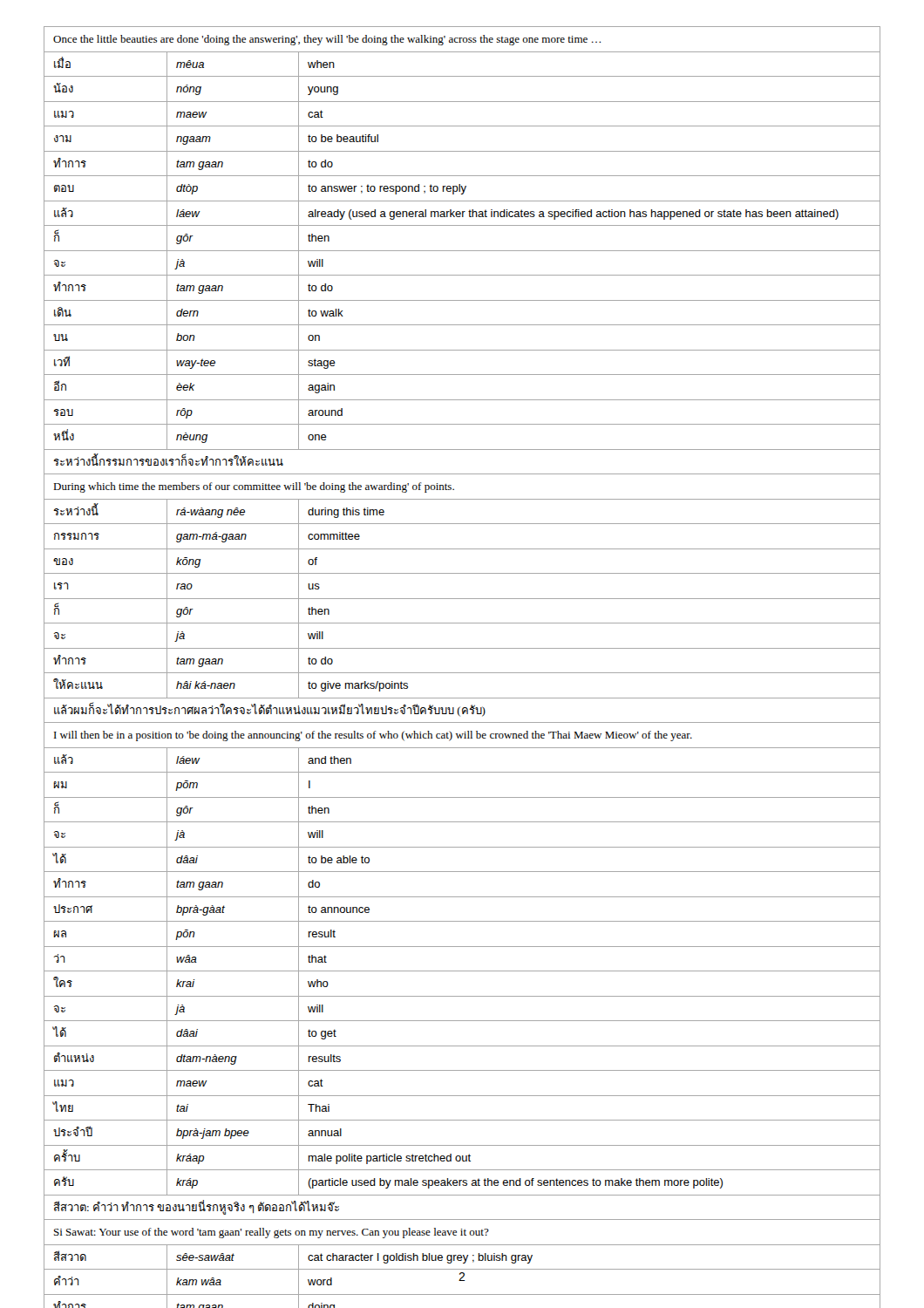924x1308 pixels.
Task: Click on the table containing "tam gaan"
Action: [462, 667]
